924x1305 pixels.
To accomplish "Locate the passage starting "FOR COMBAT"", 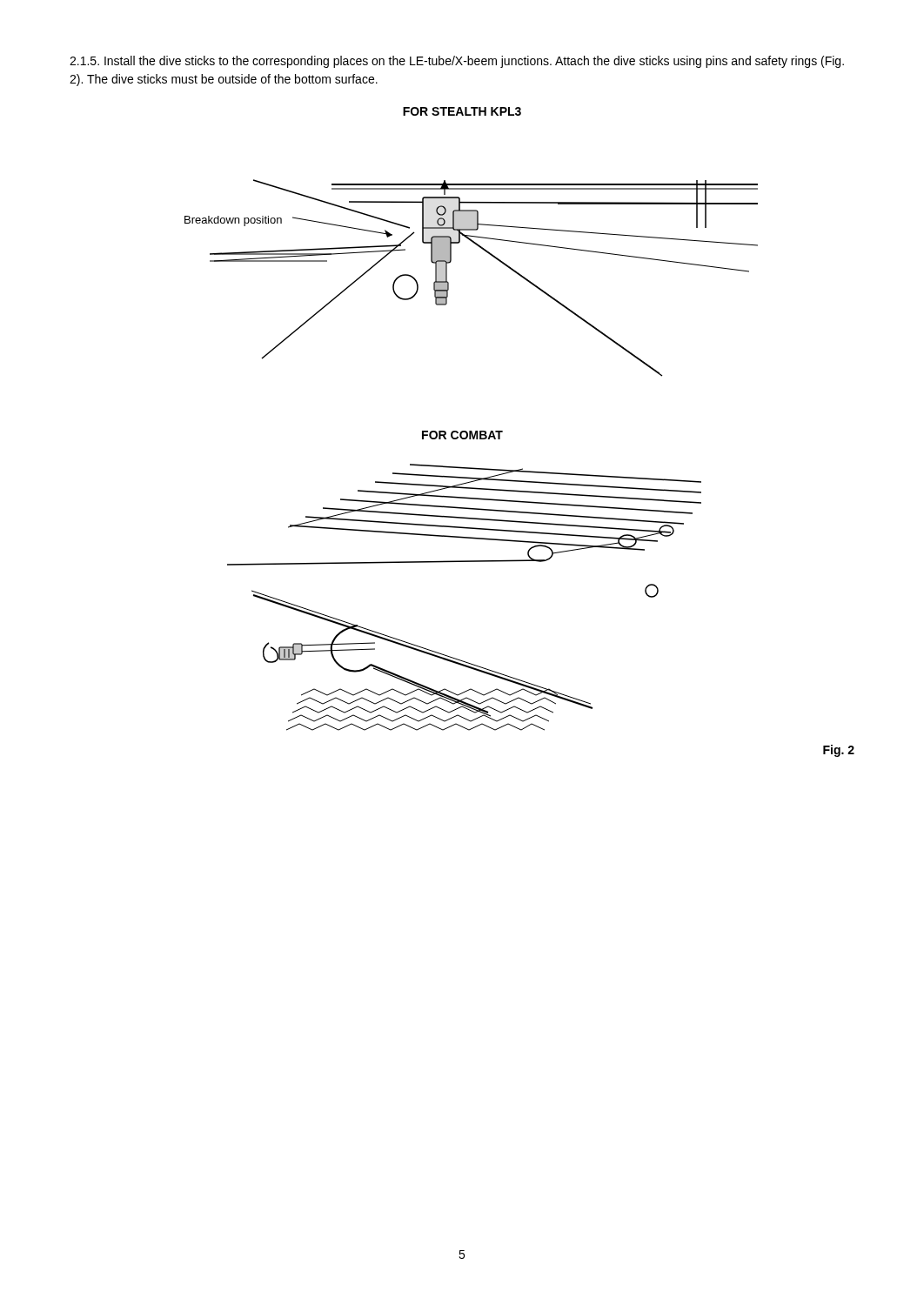I will click(x=462, y=435).
